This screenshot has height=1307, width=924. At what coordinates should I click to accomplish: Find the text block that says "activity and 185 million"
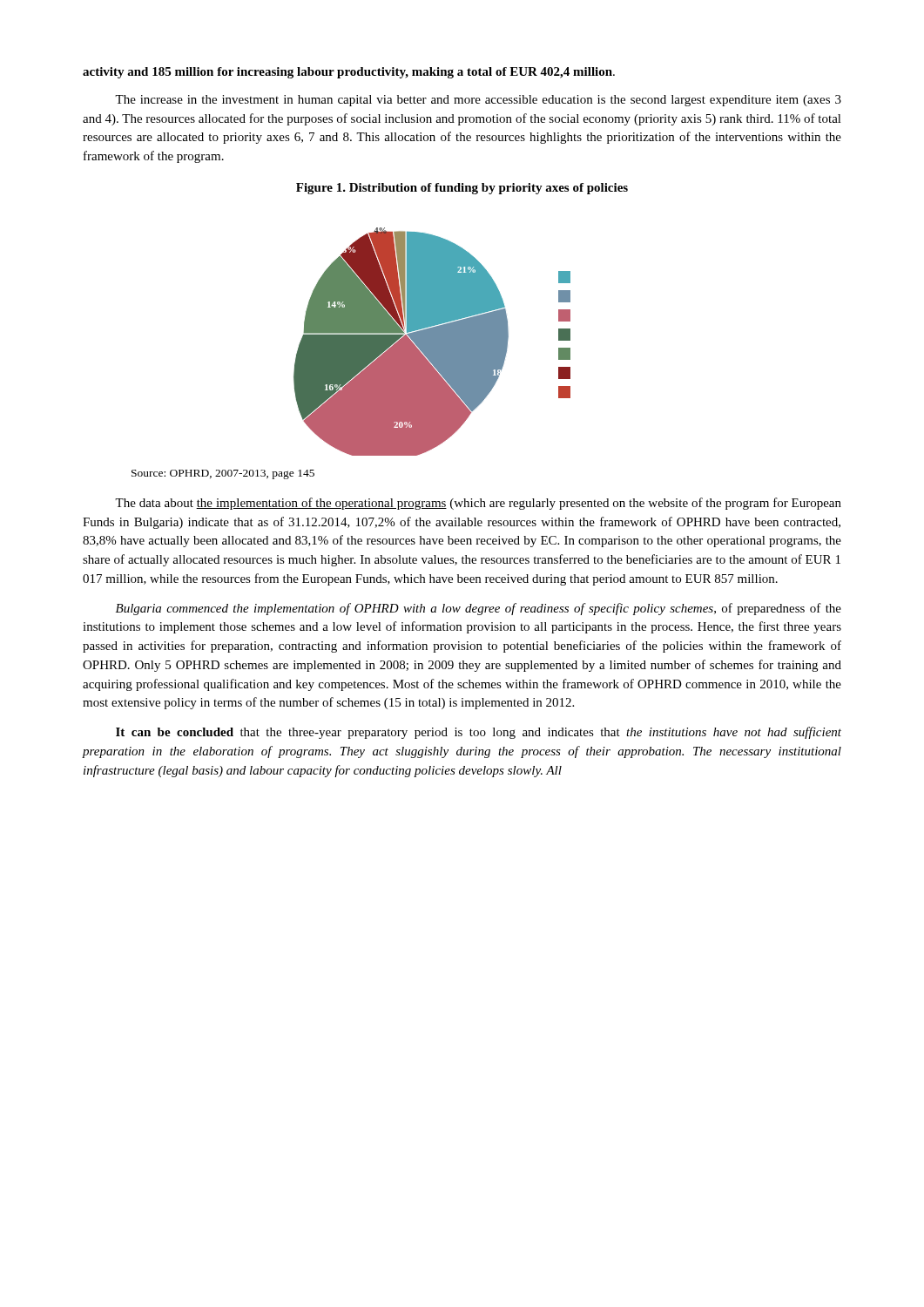(x=462, y=72)
